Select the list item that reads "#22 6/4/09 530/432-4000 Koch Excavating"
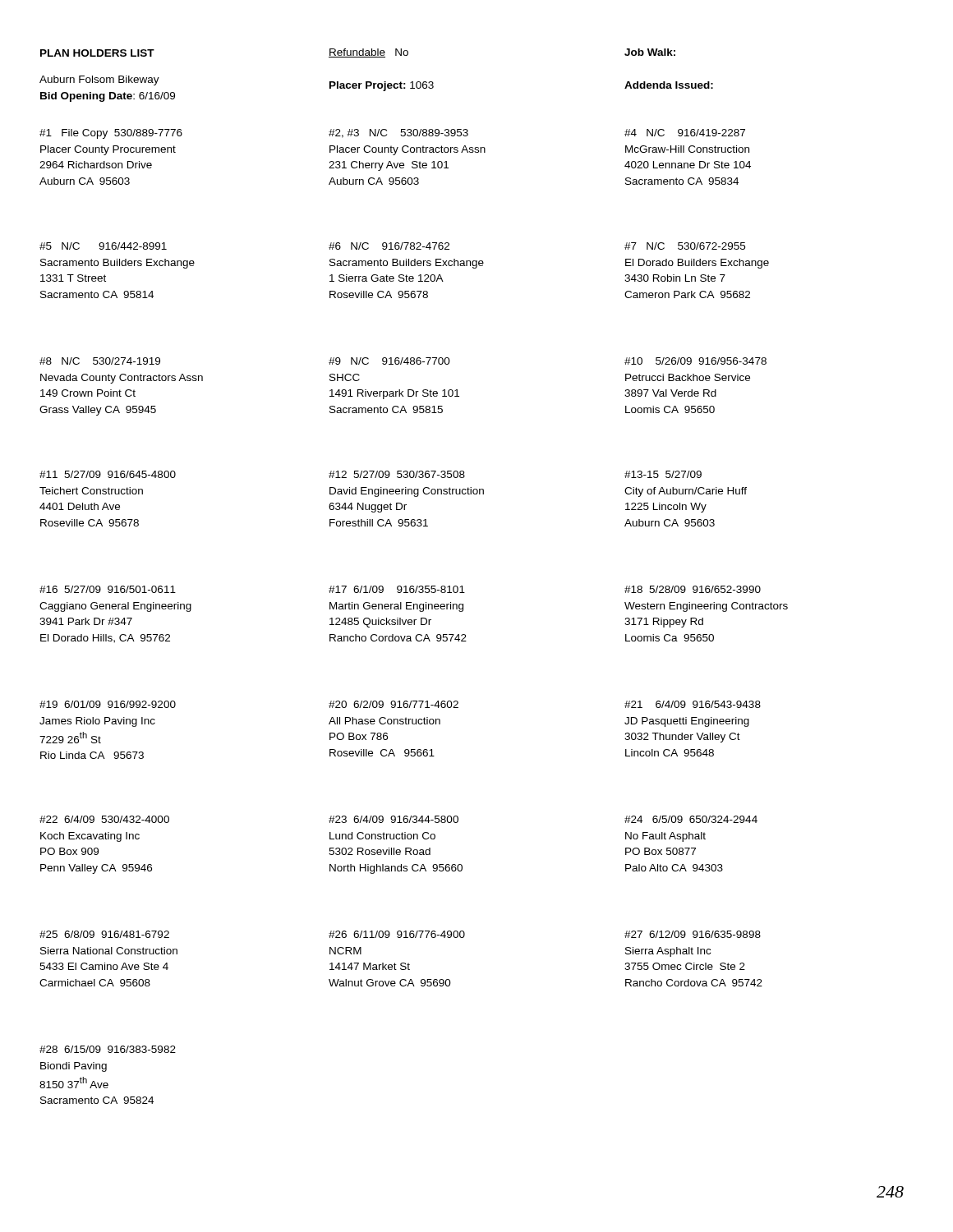Screen dimensions: 1232x953 [104, 819]
